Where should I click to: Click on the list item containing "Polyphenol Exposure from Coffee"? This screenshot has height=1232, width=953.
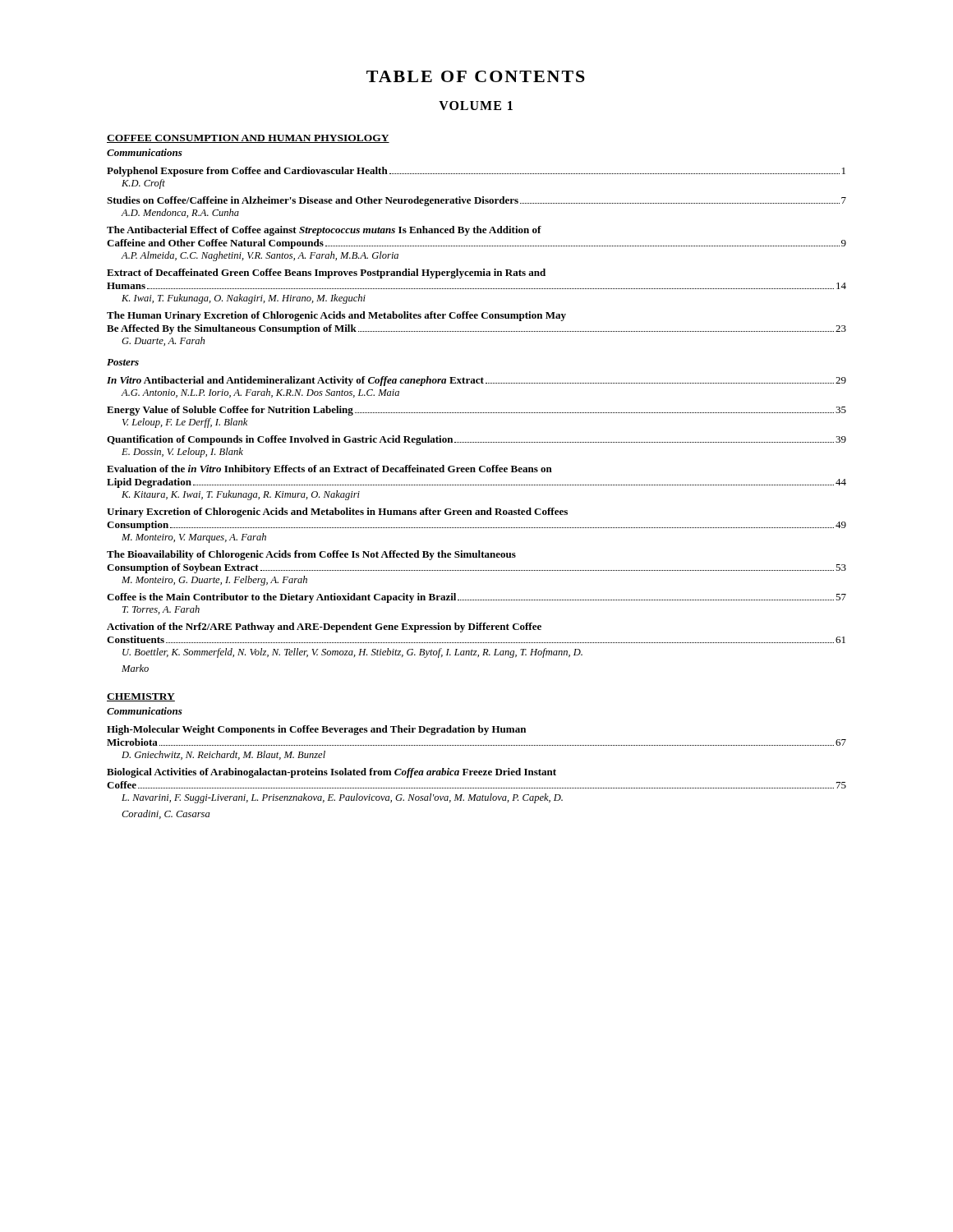click(476, 177)
